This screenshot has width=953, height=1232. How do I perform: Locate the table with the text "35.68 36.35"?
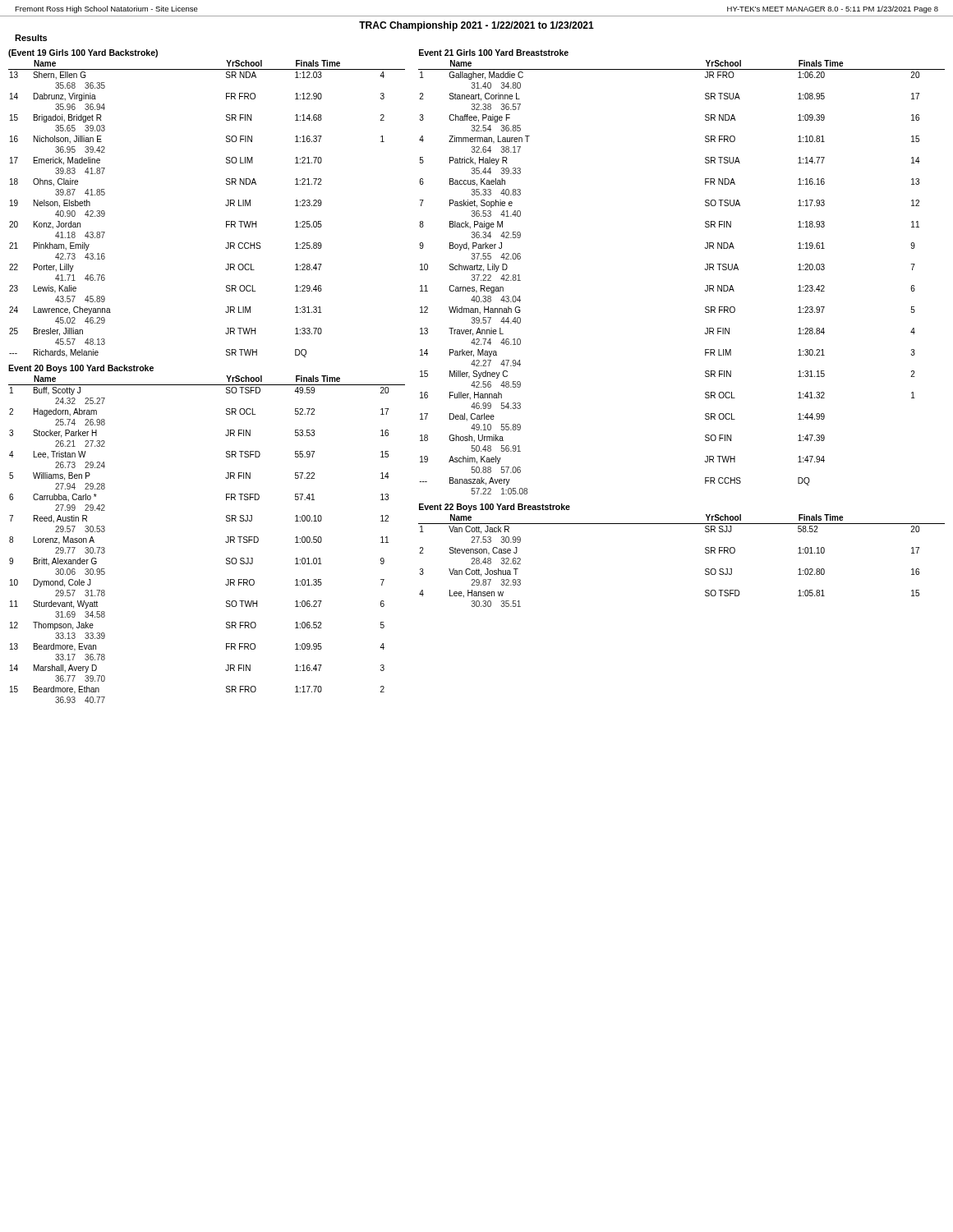click(207, 208)
